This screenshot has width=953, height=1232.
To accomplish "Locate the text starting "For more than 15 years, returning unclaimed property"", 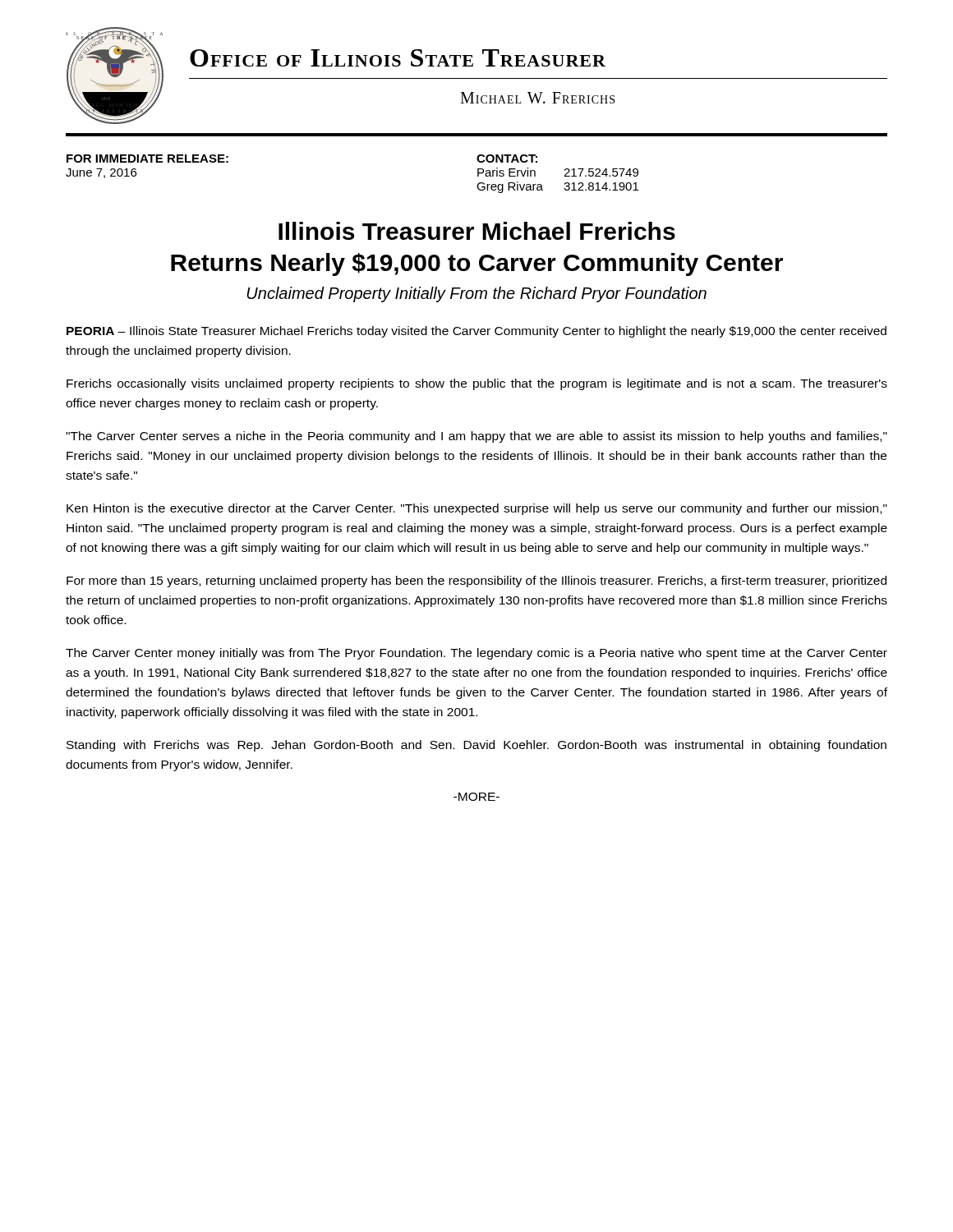I will pos(476,600).
